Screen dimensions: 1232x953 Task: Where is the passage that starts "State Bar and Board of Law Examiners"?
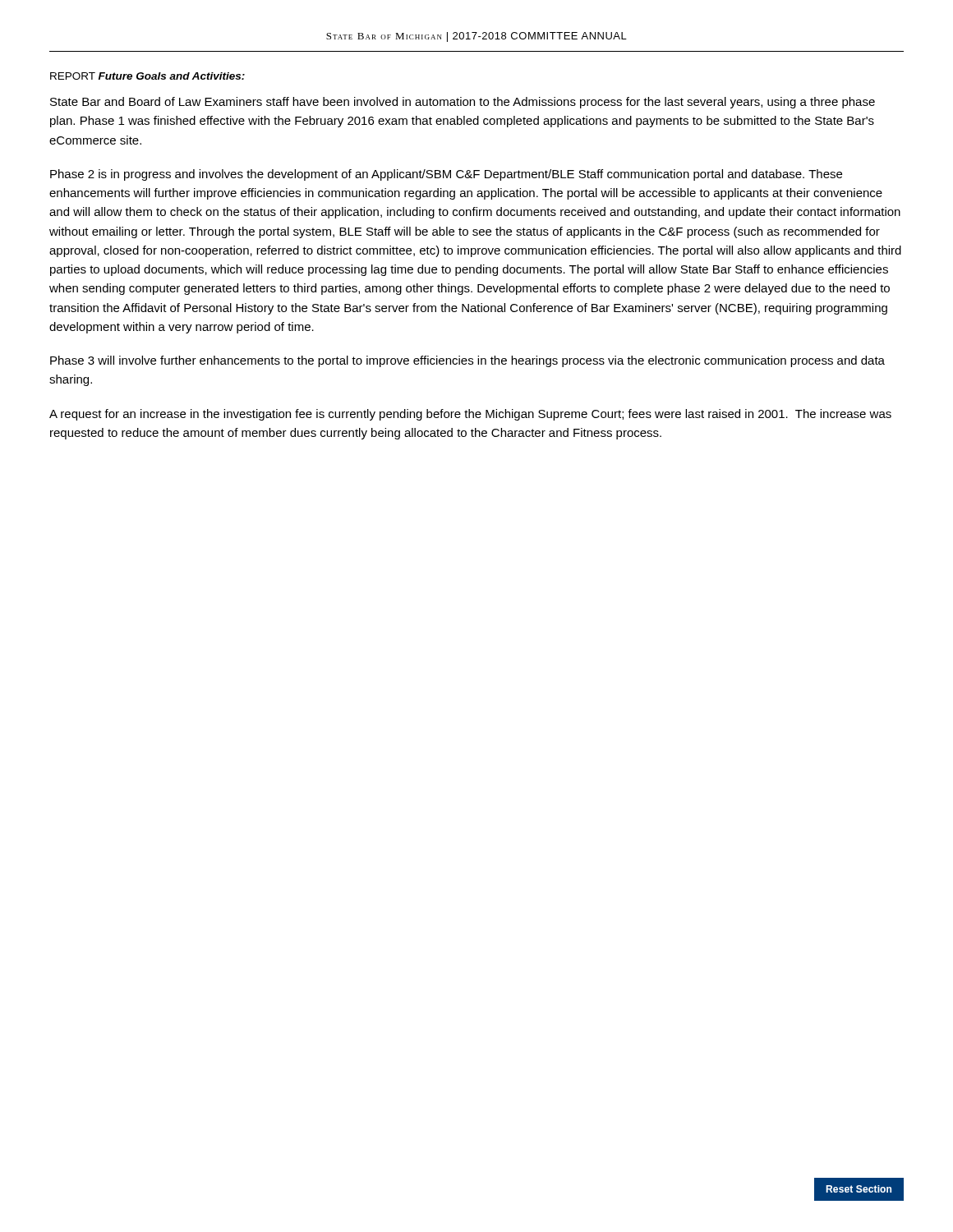click(x=462, y=121)
